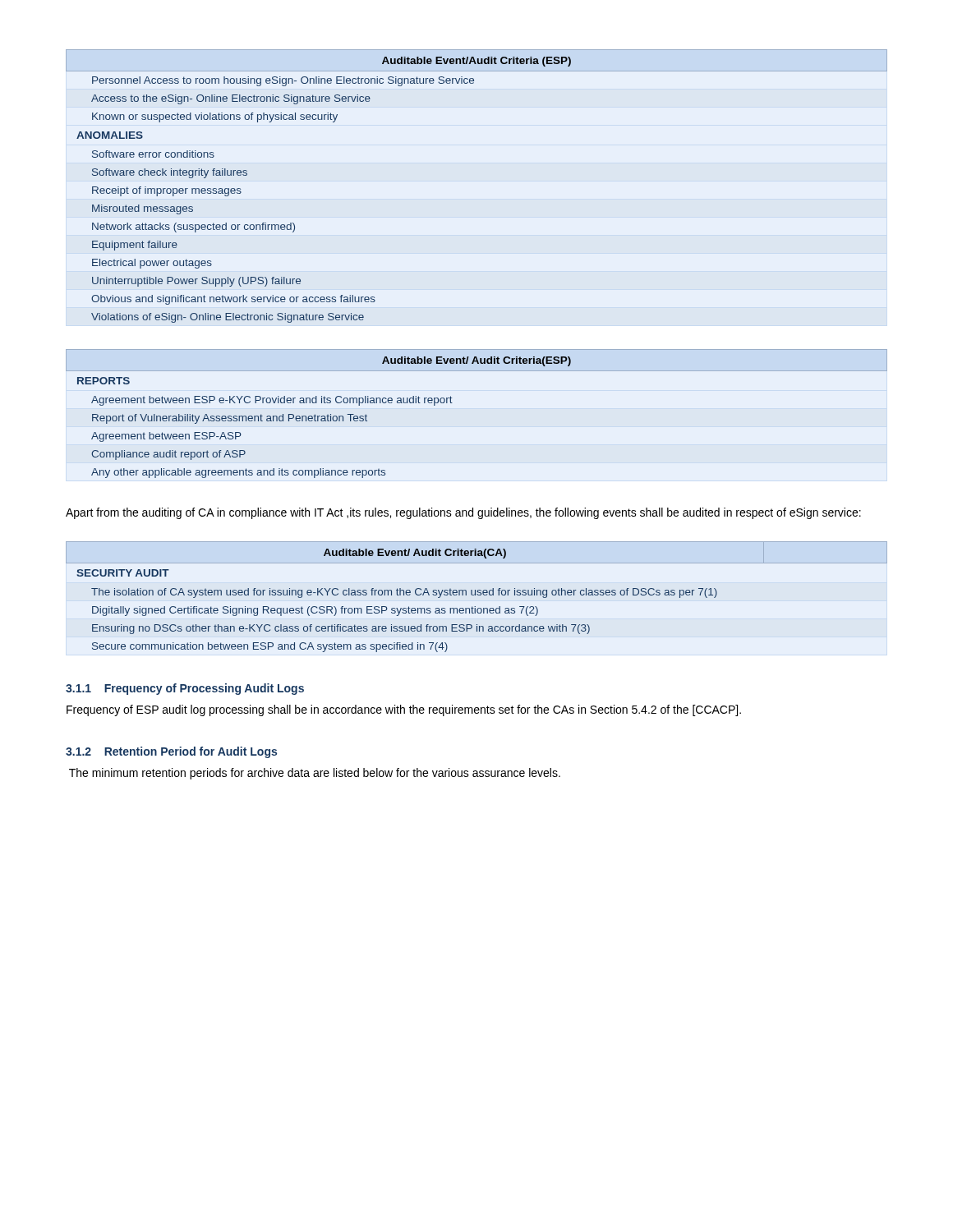Image resolution: width=953 pixels, height=1232 pixels.
Task: Locate the text "3.1.2 Retention Period for Audit Logs"
Action: 172,752
